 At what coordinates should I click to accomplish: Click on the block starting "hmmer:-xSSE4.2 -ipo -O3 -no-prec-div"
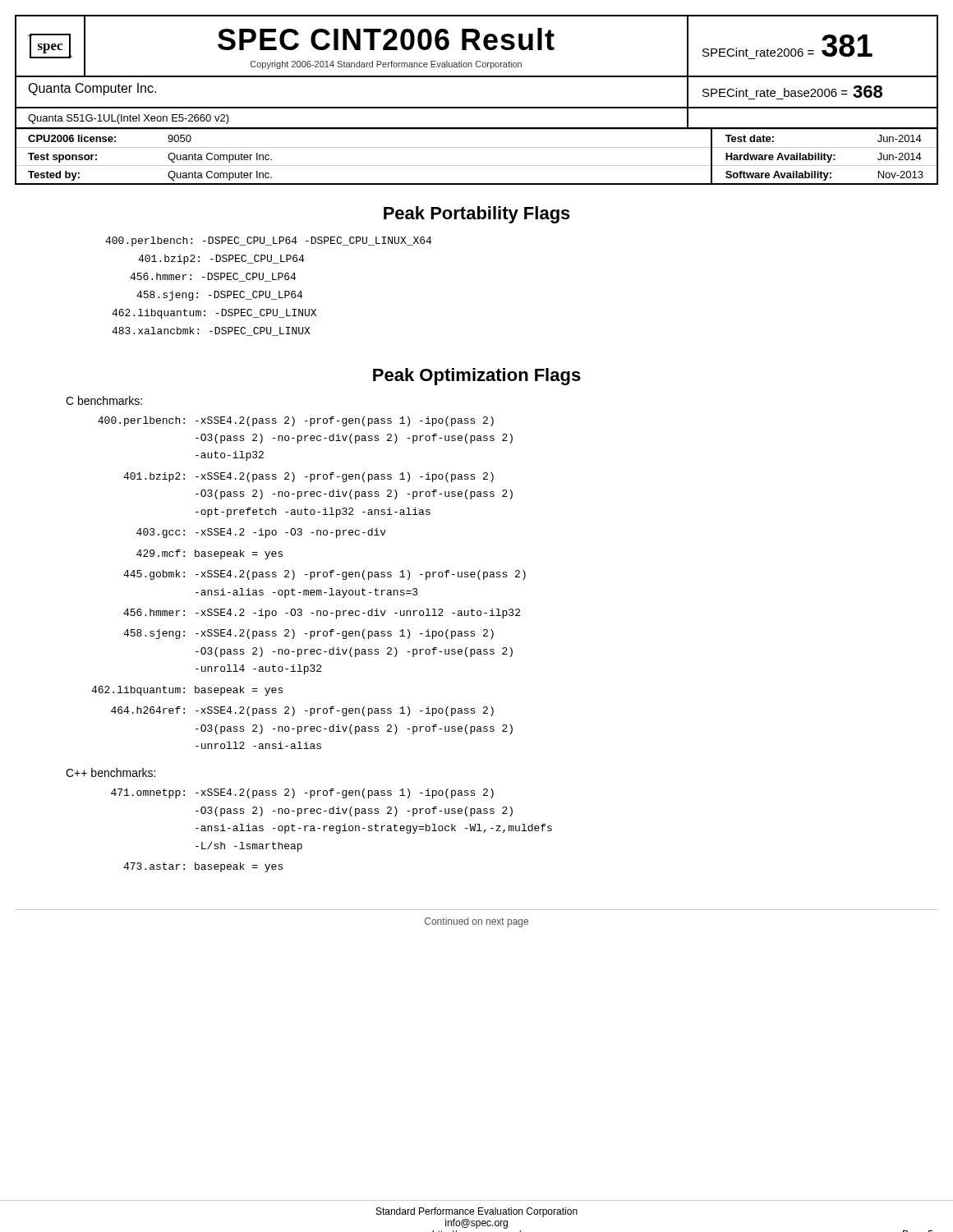click(x=272, y=613)
